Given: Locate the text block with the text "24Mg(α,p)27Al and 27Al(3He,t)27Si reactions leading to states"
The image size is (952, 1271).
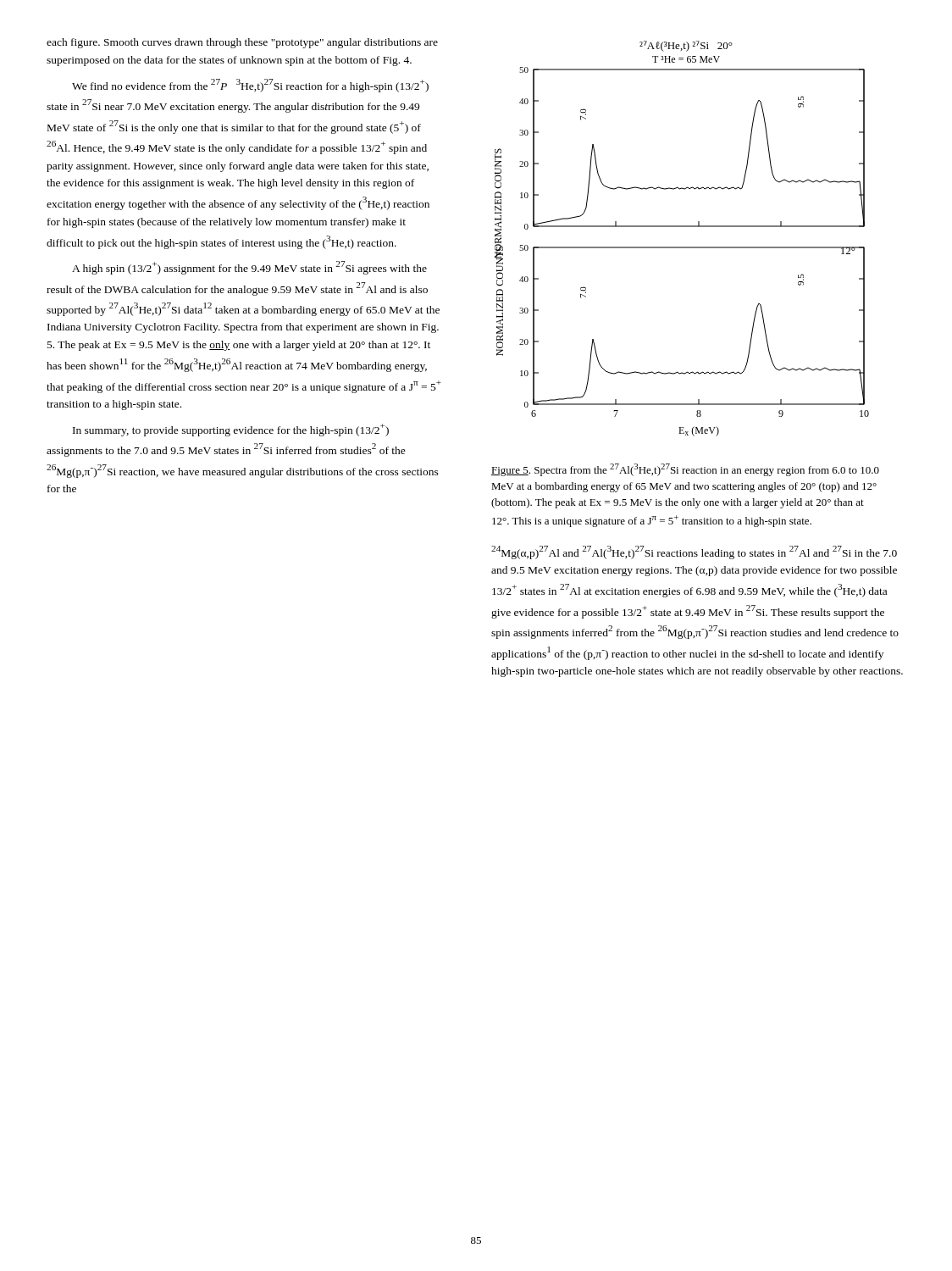Looking at the screenshot, I should pos(699,611).
